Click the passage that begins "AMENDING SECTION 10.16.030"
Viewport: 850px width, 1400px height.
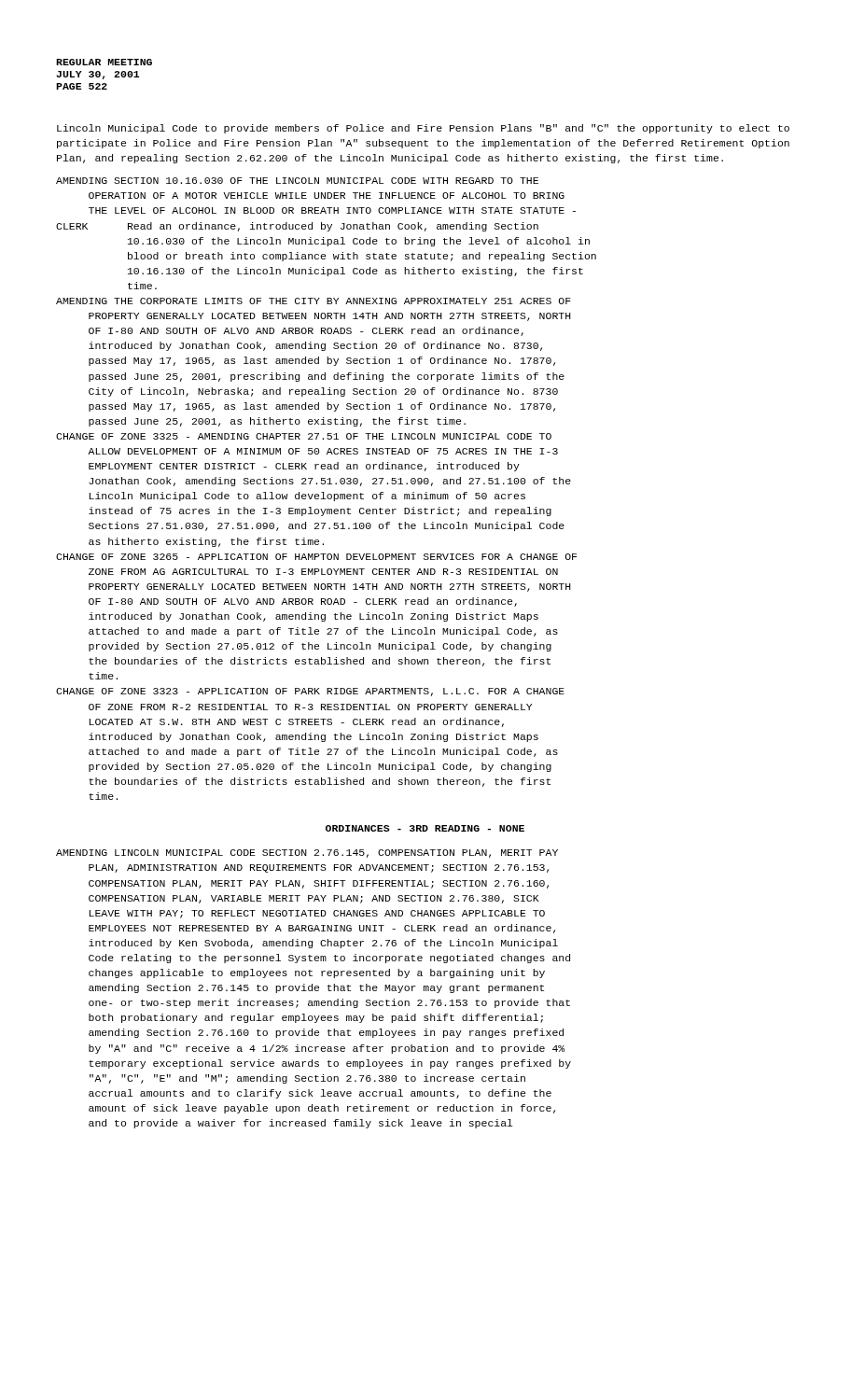click(x=425, y=234)
